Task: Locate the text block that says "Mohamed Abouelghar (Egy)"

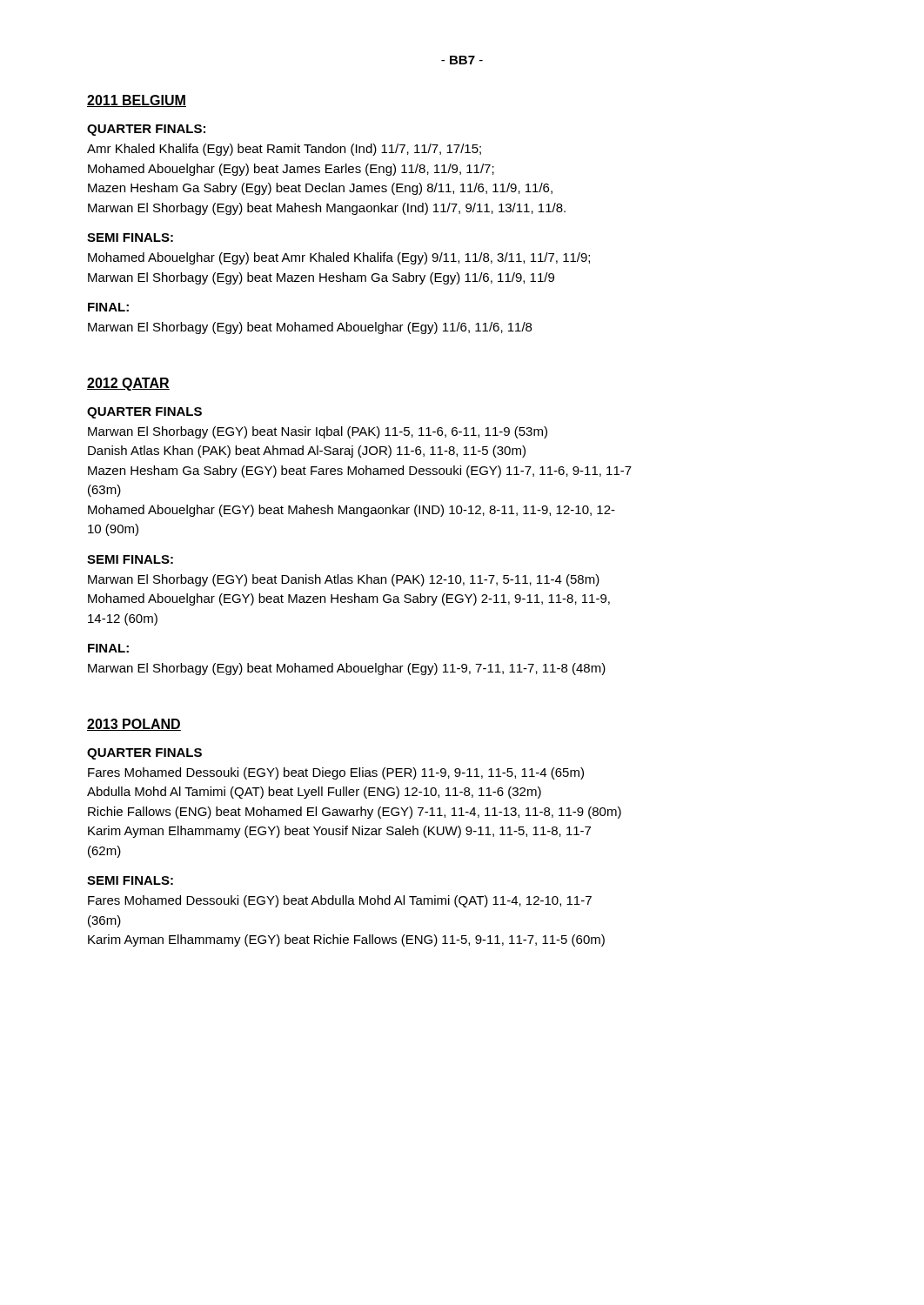Action: (x=339, y=267)
